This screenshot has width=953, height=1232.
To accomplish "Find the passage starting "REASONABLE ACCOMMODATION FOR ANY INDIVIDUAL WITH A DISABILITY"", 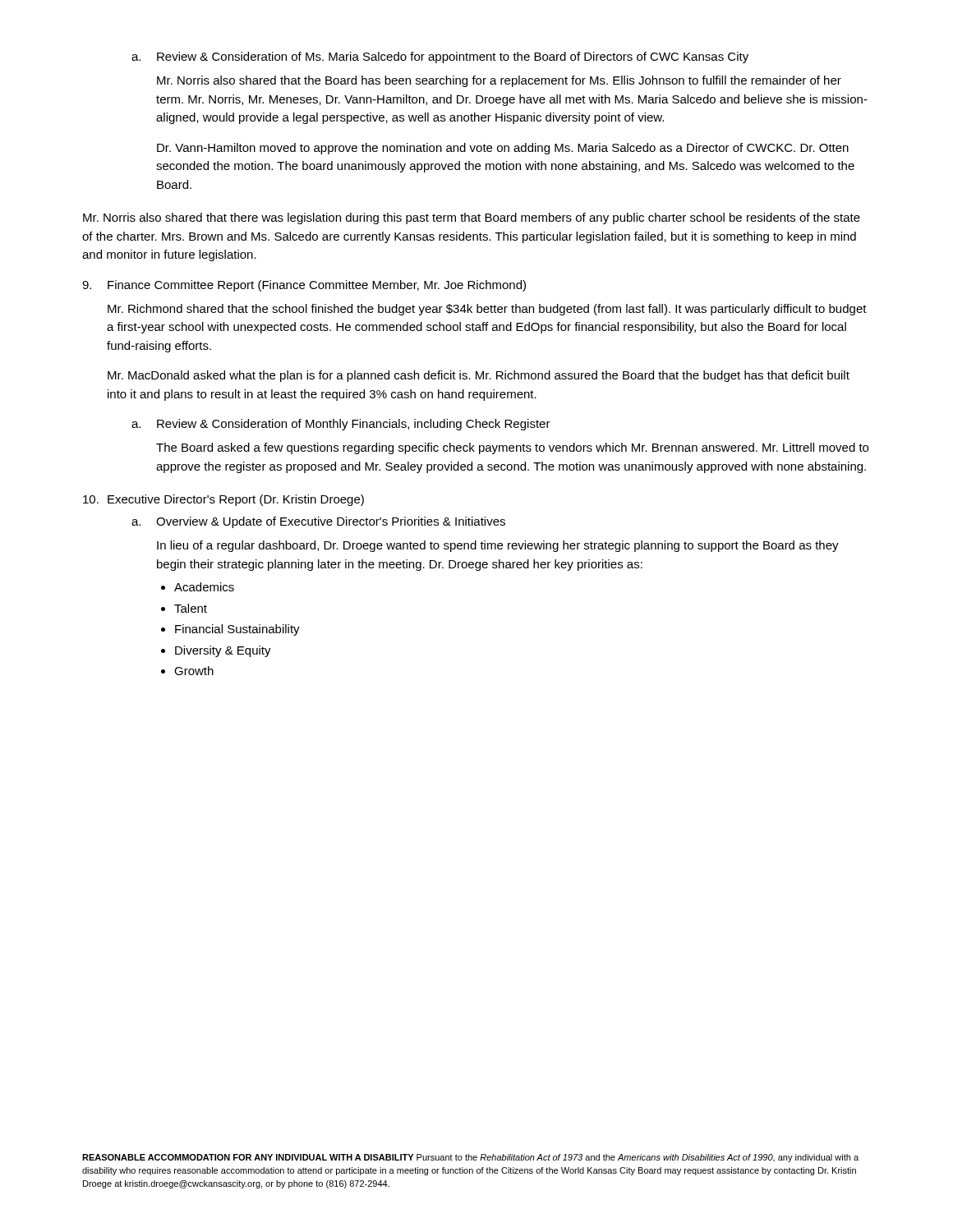I will (470, 1171).
